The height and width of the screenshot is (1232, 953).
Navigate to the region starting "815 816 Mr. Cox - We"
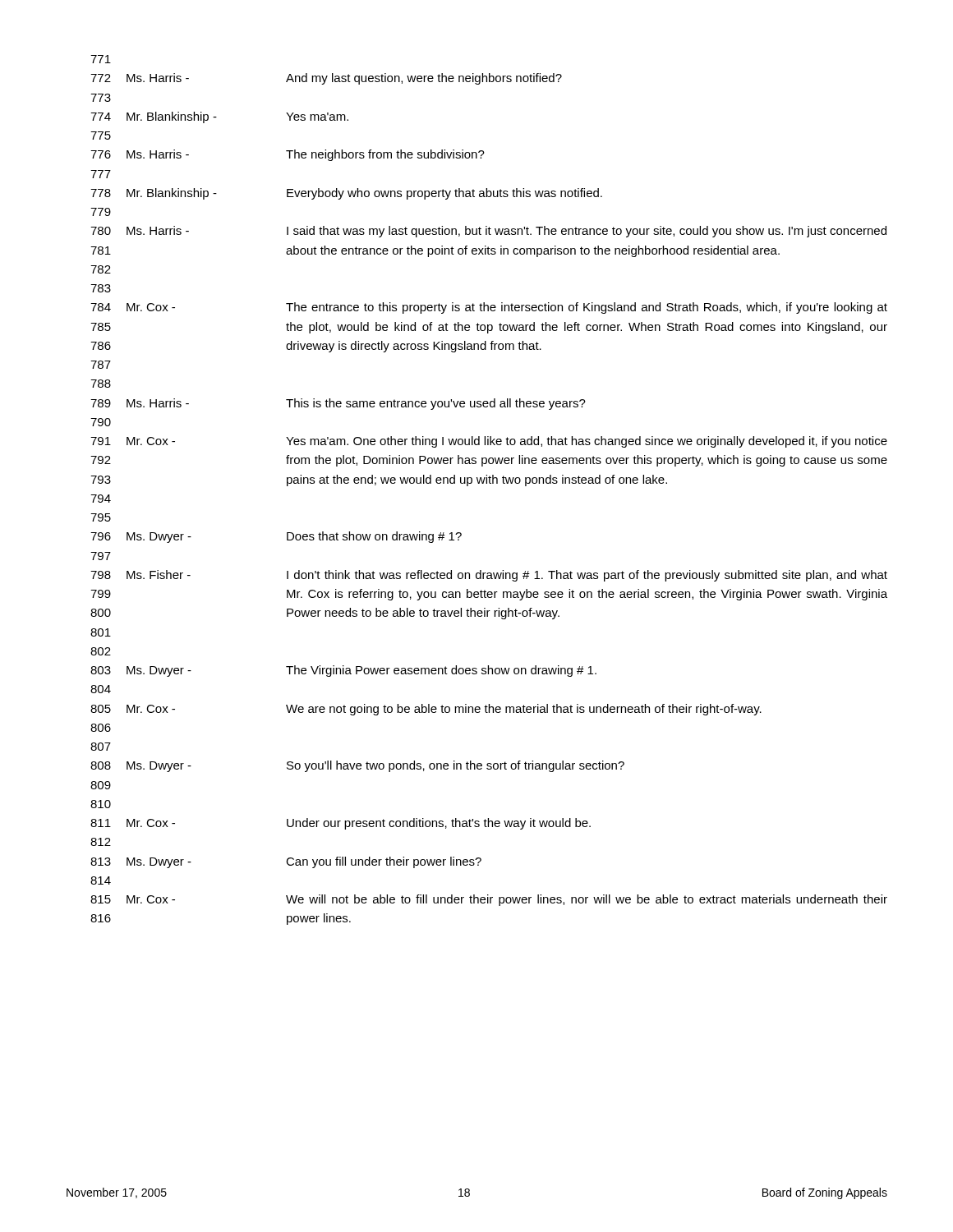tap(476, 909)
